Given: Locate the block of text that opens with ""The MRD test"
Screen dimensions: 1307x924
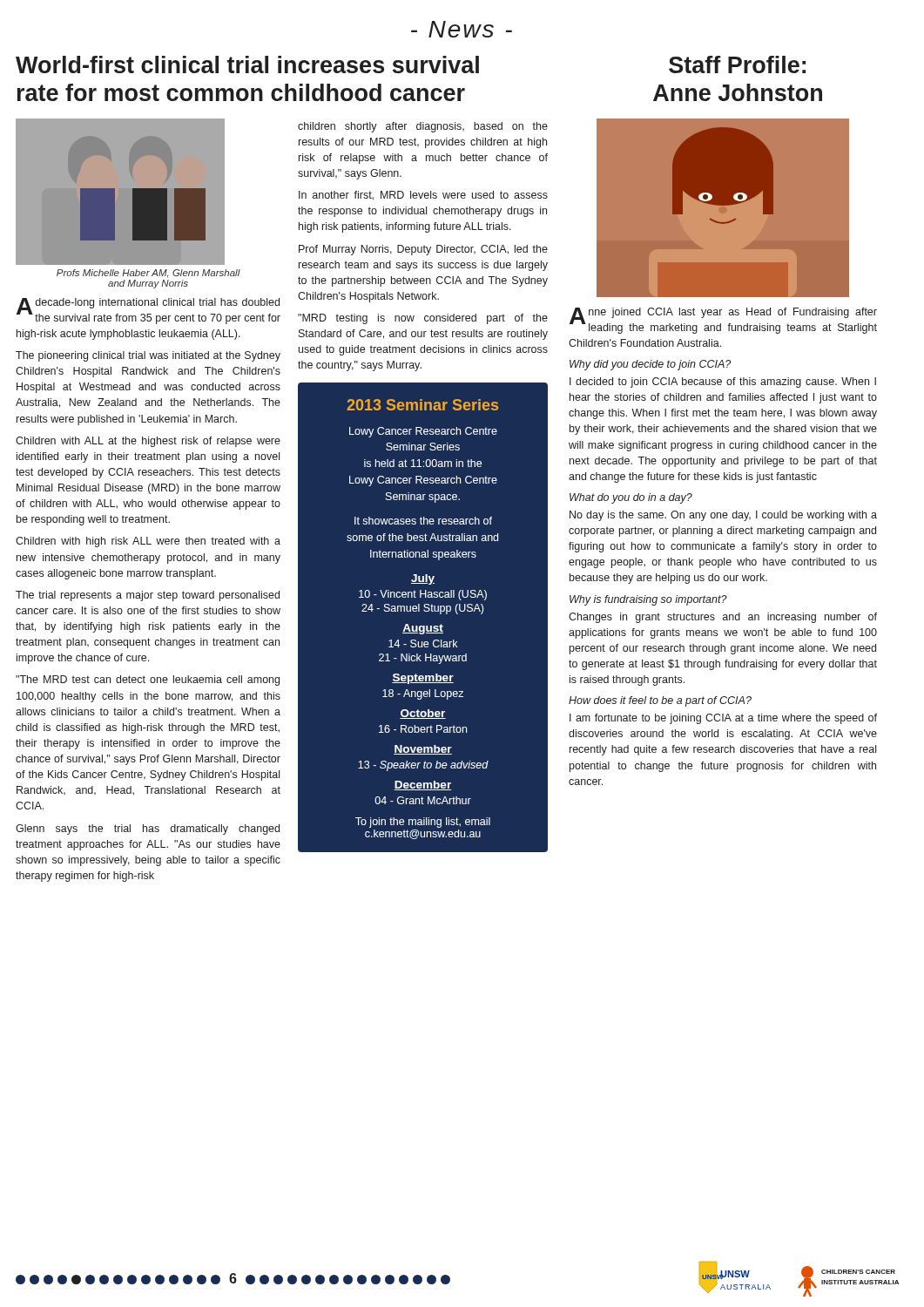Looking at the screenshot, I should click(148, 743).
